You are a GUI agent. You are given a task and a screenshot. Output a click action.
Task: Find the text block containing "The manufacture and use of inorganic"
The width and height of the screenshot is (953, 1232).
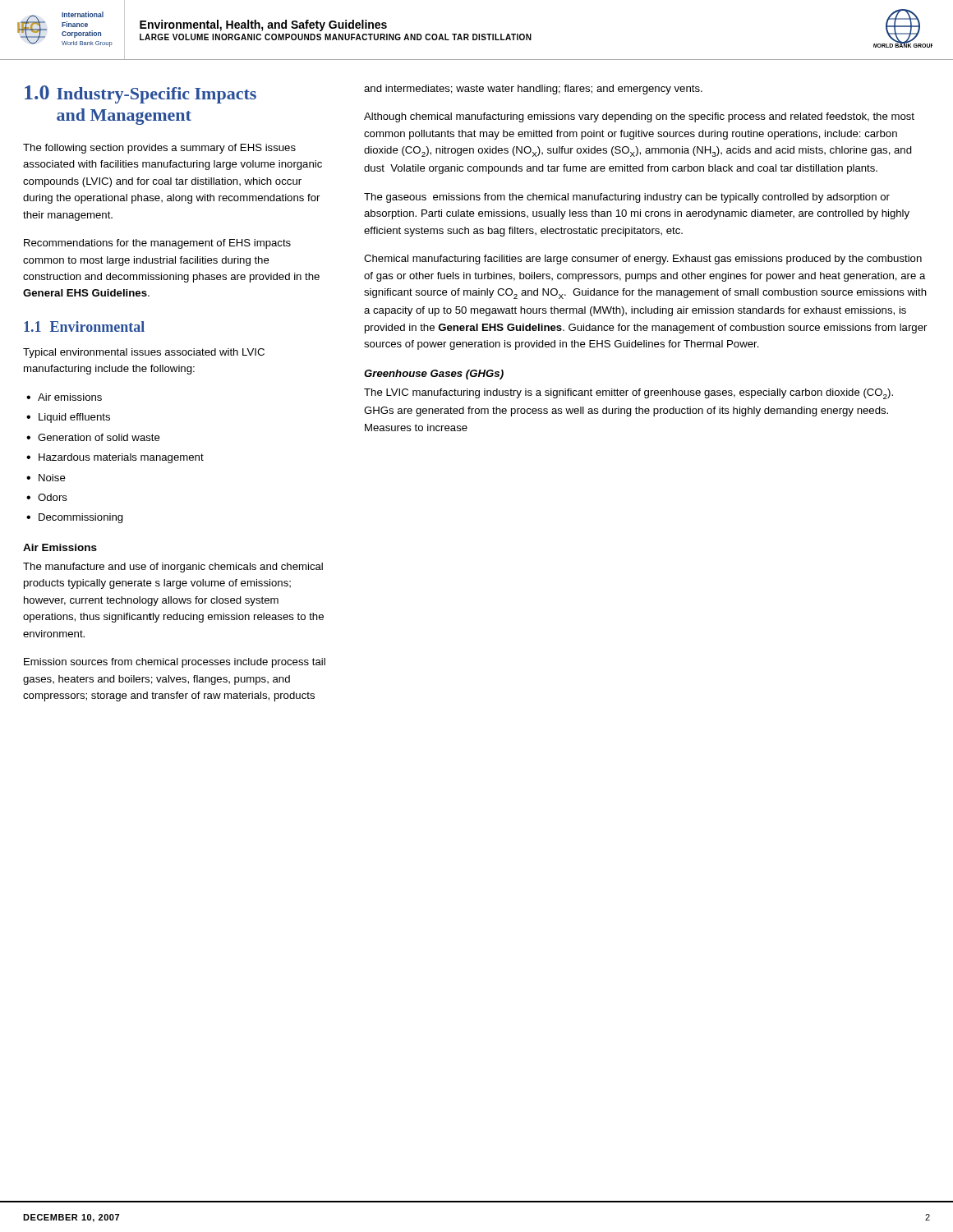(174, 600)
